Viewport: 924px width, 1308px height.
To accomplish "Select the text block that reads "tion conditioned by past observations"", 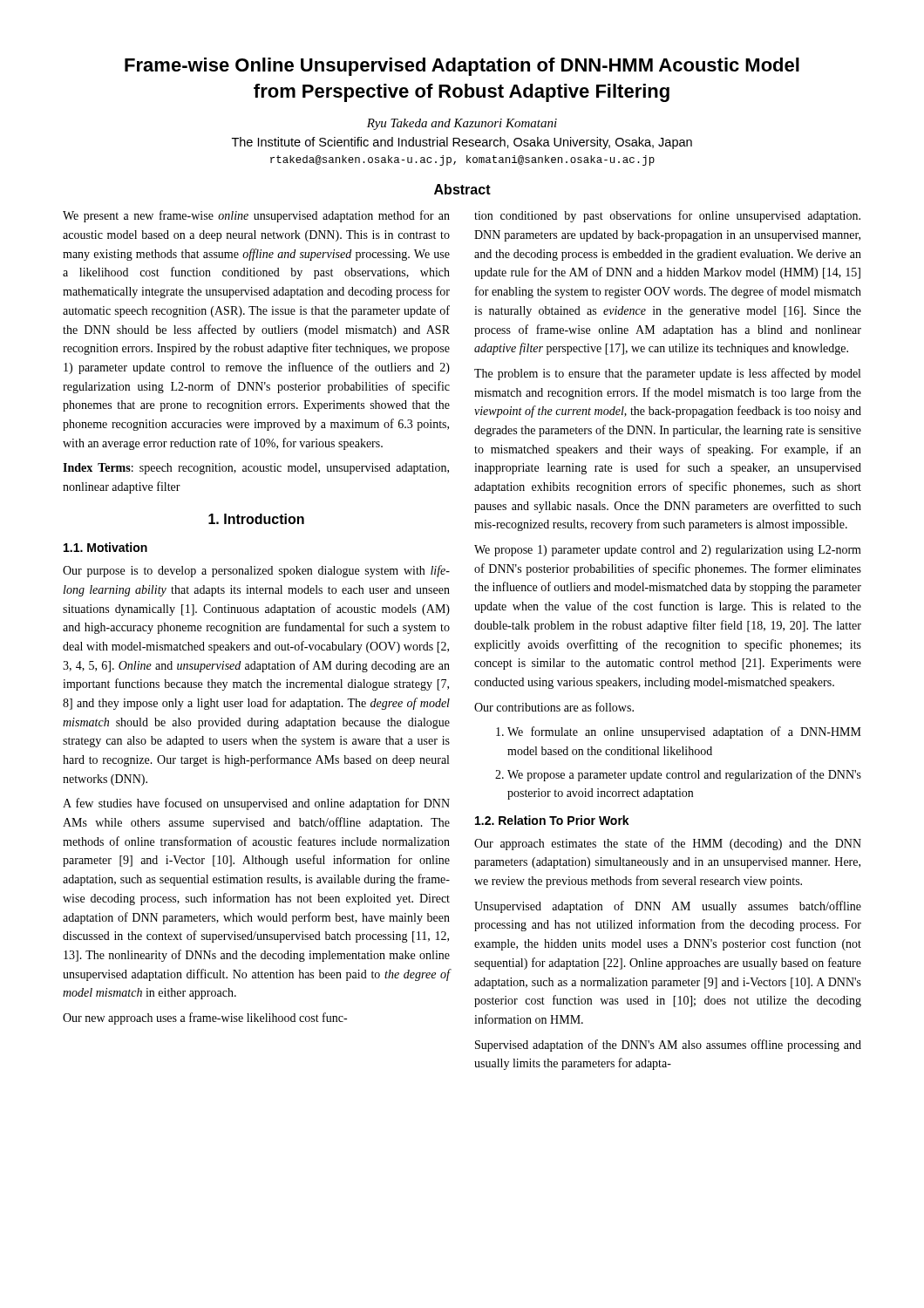I will click(x=668, y=462).
